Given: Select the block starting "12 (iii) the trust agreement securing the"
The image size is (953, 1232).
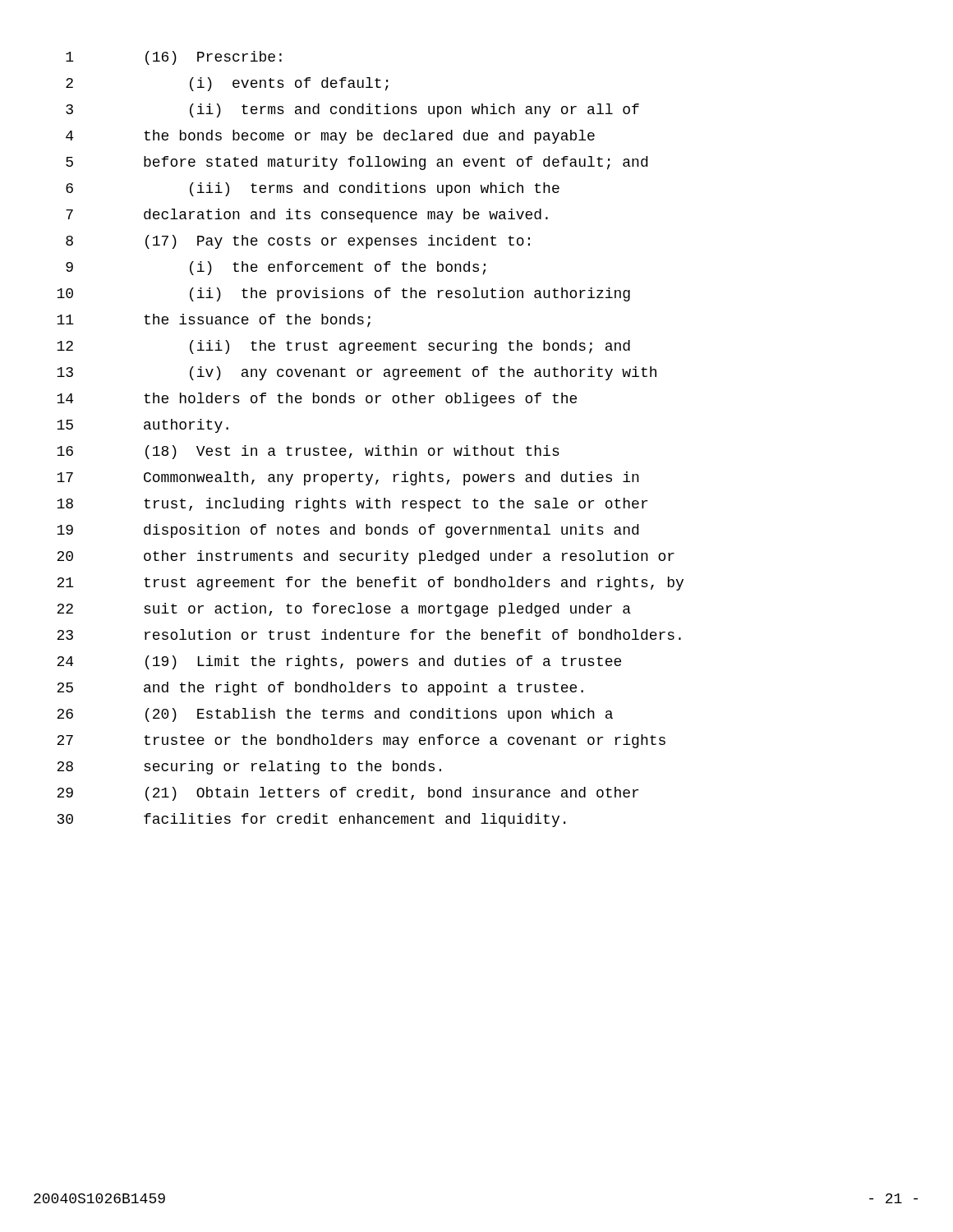Looking at the screenshot, I should 476,347.
